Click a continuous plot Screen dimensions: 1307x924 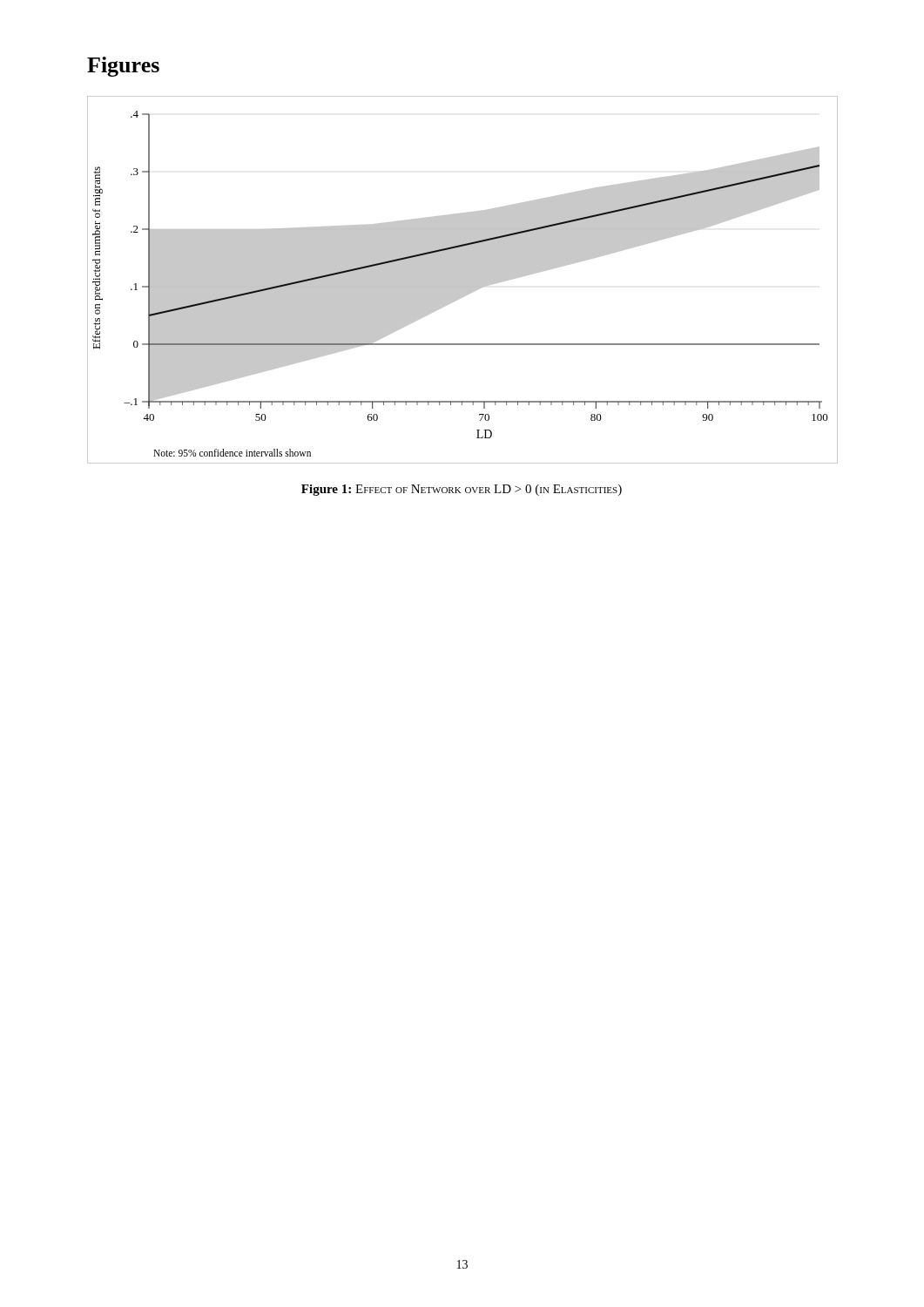coord(462,280)
